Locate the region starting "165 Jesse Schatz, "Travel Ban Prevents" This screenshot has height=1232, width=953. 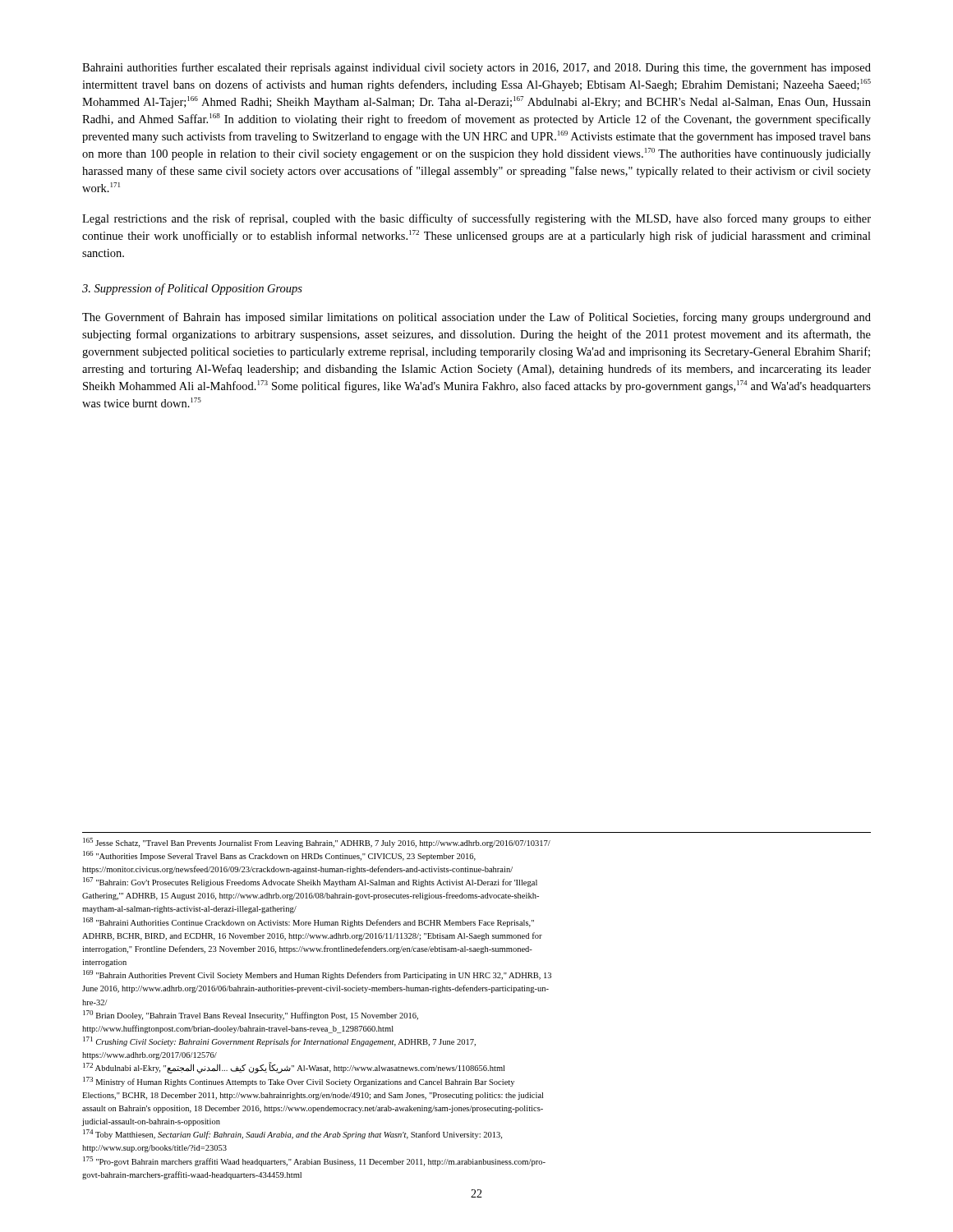317,843
